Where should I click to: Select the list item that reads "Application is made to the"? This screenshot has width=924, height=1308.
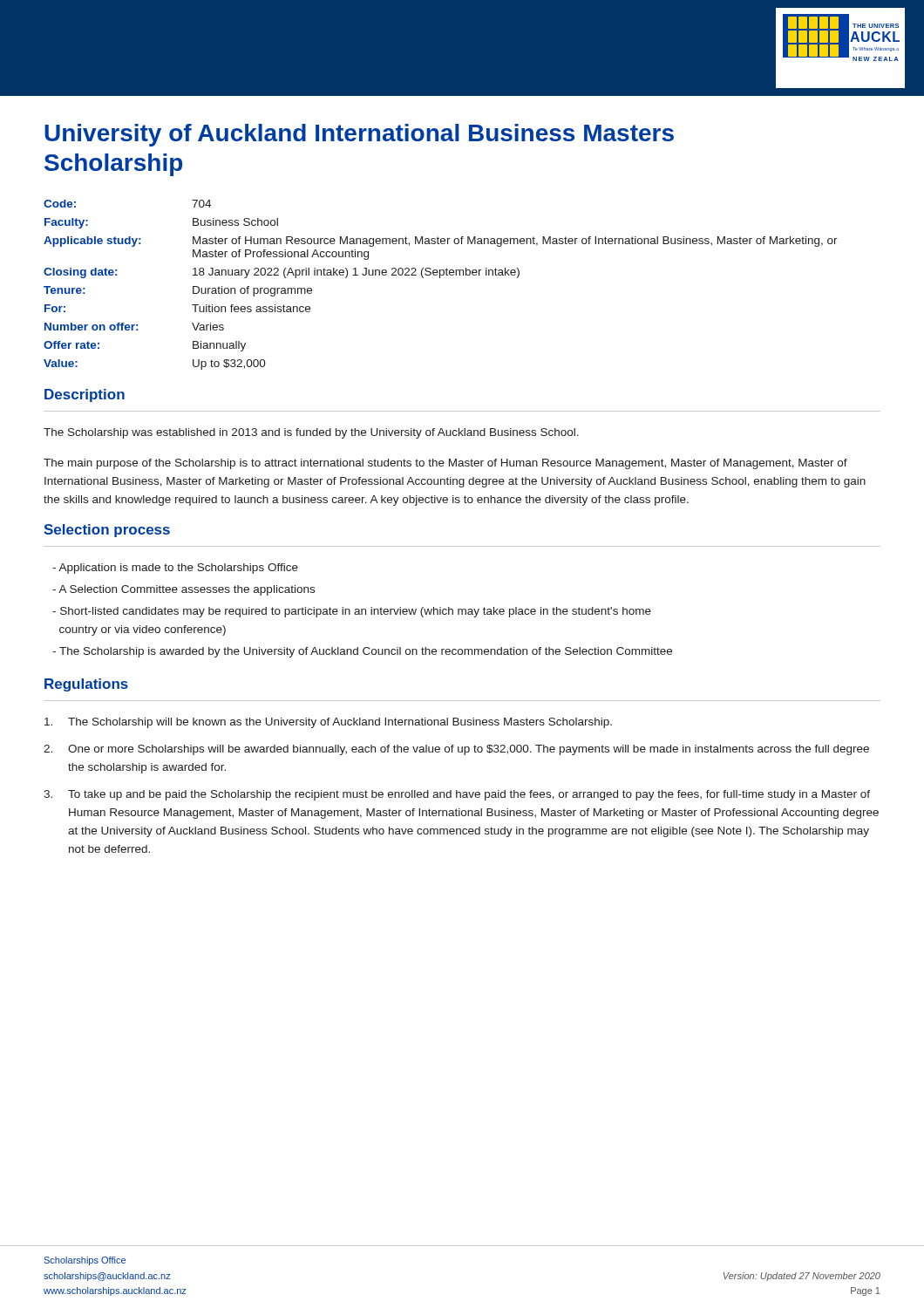point(175,567)
